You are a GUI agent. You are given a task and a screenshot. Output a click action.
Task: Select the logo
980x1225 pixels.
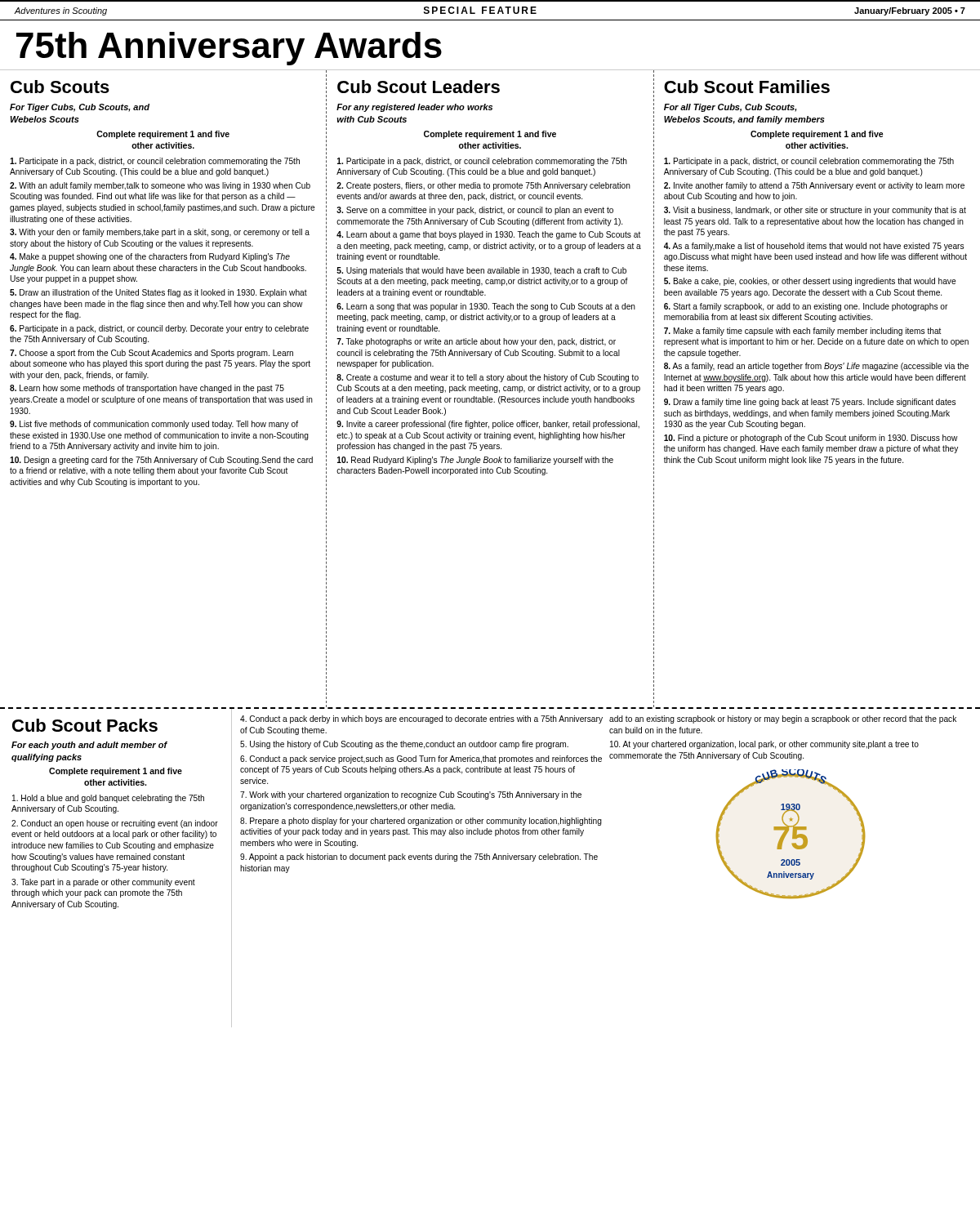coord(791,835)
